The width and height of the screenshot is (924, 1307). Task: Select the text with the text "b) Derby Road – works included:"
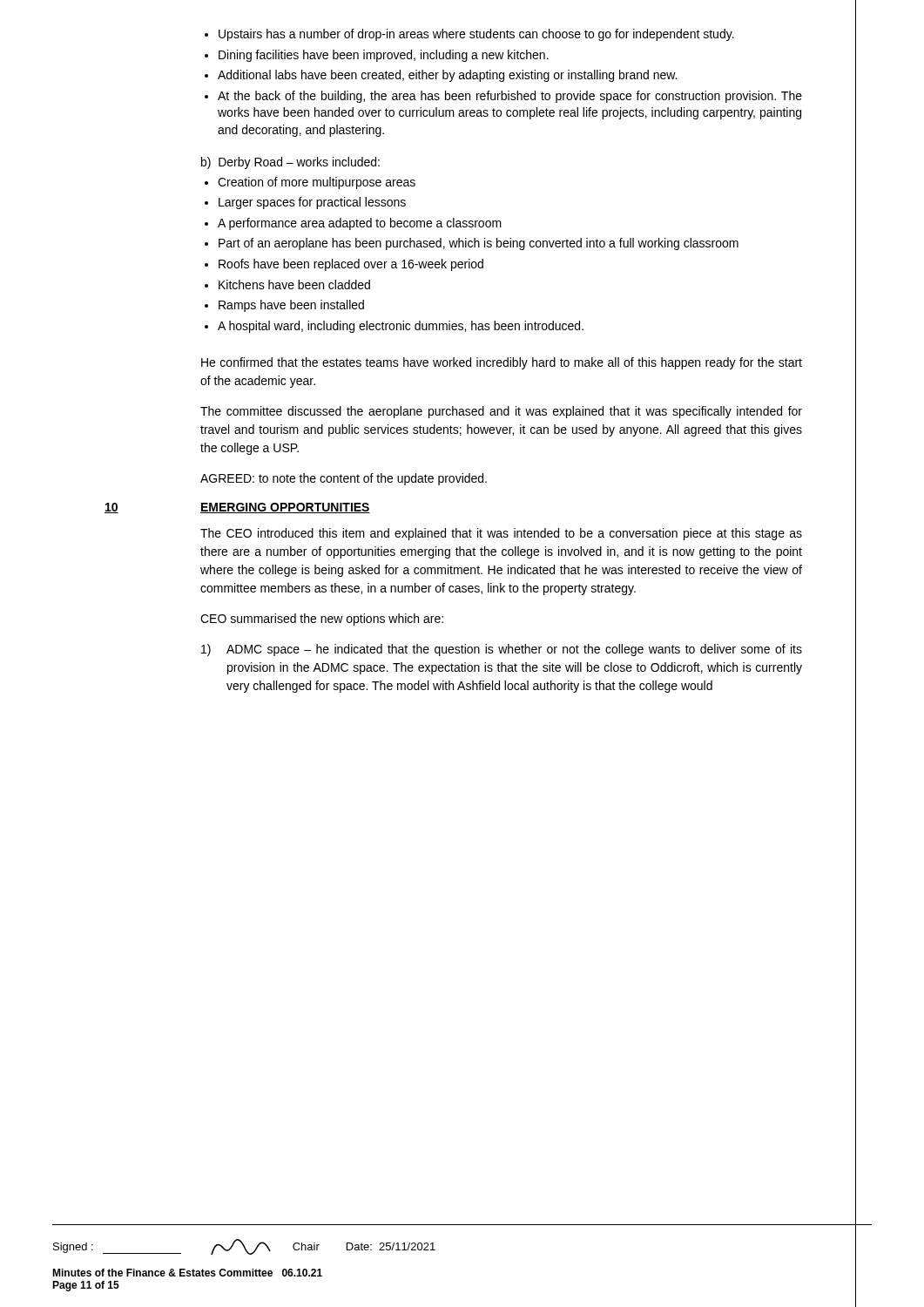[290, 162]
